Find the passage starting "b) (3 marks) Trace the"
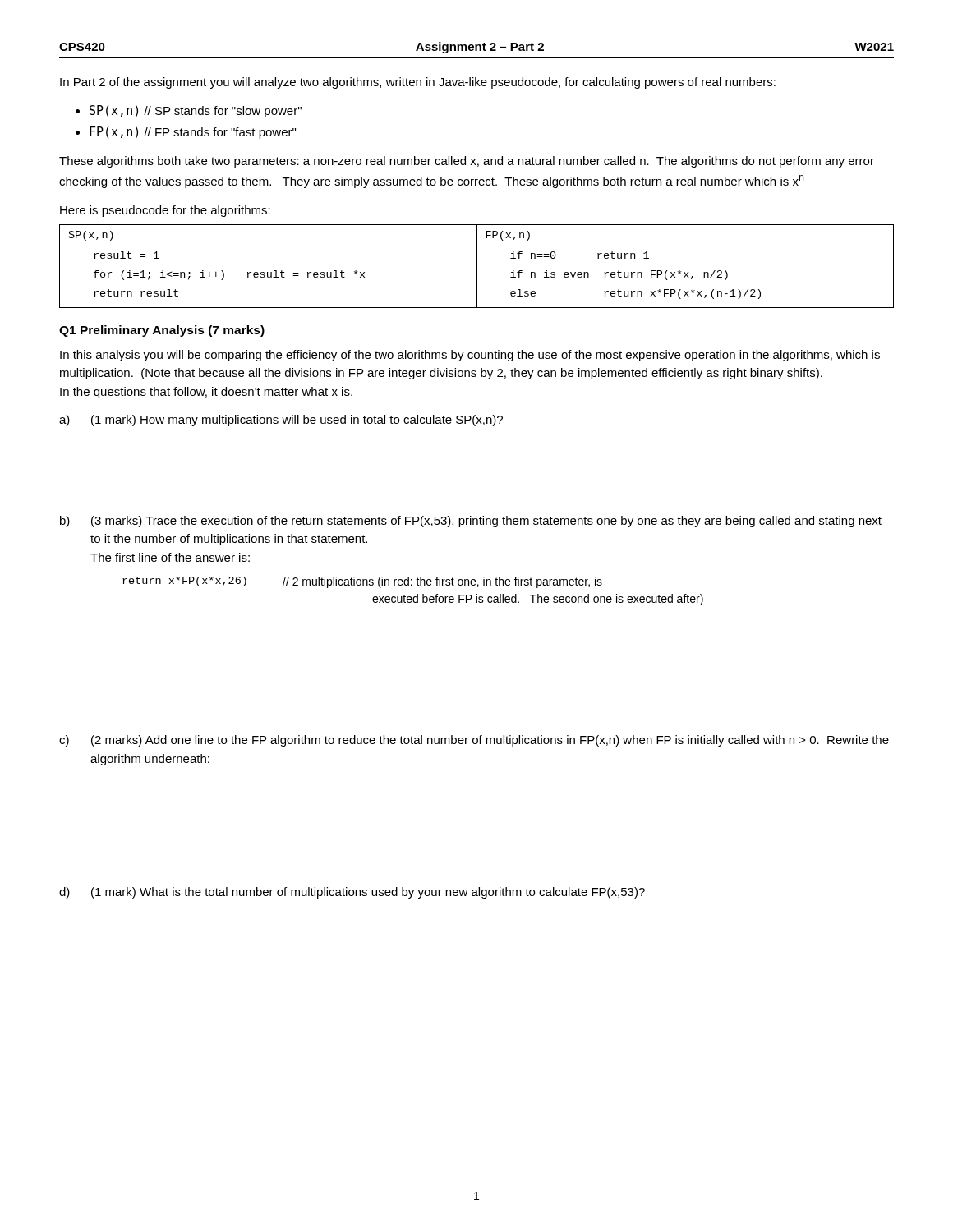Image resolution: width=953 pixels, height=1232 pixels. [x=471, y=522]
